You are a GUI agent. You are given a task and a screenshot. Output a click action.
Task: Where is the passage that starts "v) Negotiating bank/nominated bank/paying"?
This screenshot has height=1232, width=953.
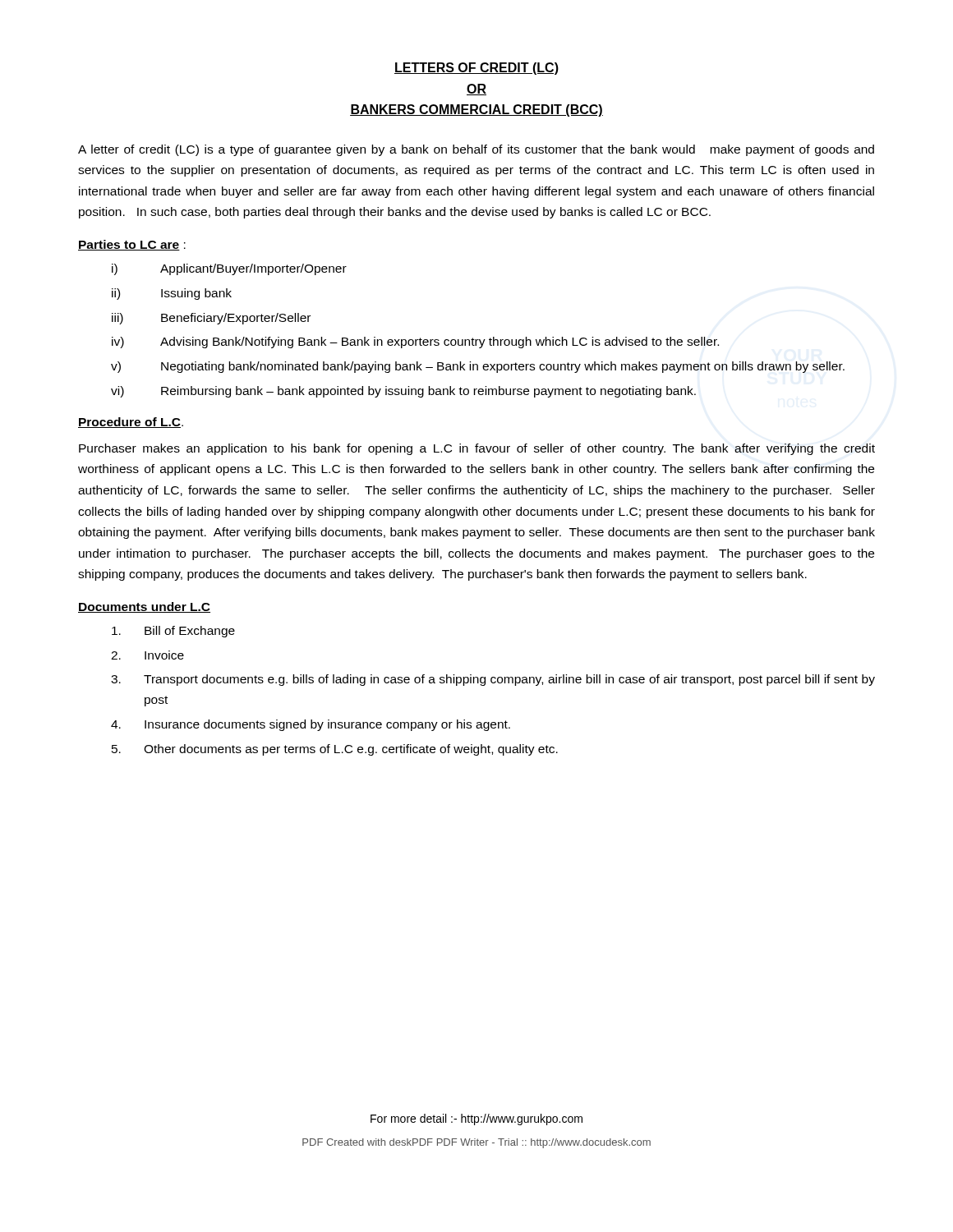pyautogui.click(x=493, y=367)
